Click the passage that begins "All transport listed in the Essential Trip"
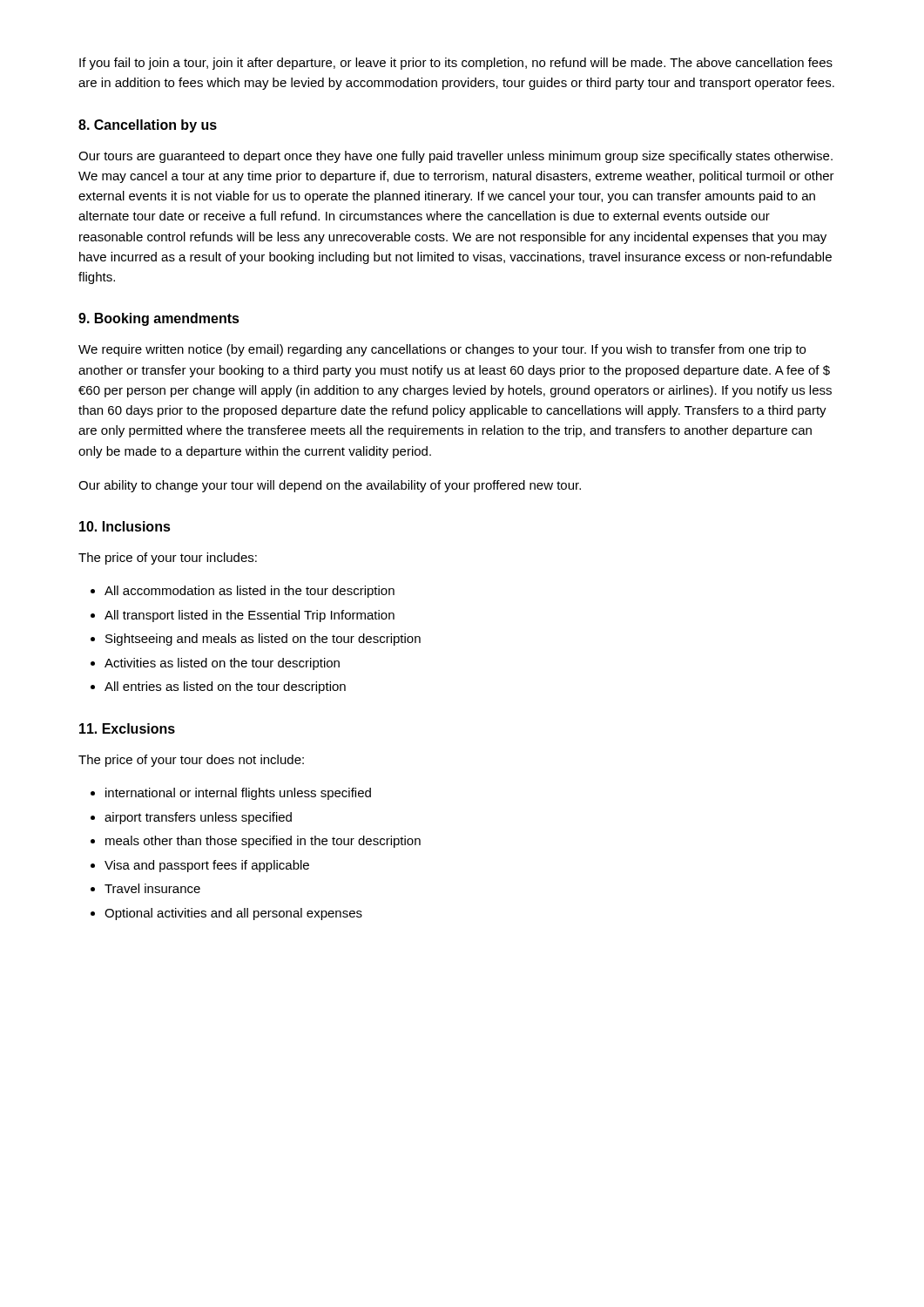924x1307 pixels. (250, 614)
